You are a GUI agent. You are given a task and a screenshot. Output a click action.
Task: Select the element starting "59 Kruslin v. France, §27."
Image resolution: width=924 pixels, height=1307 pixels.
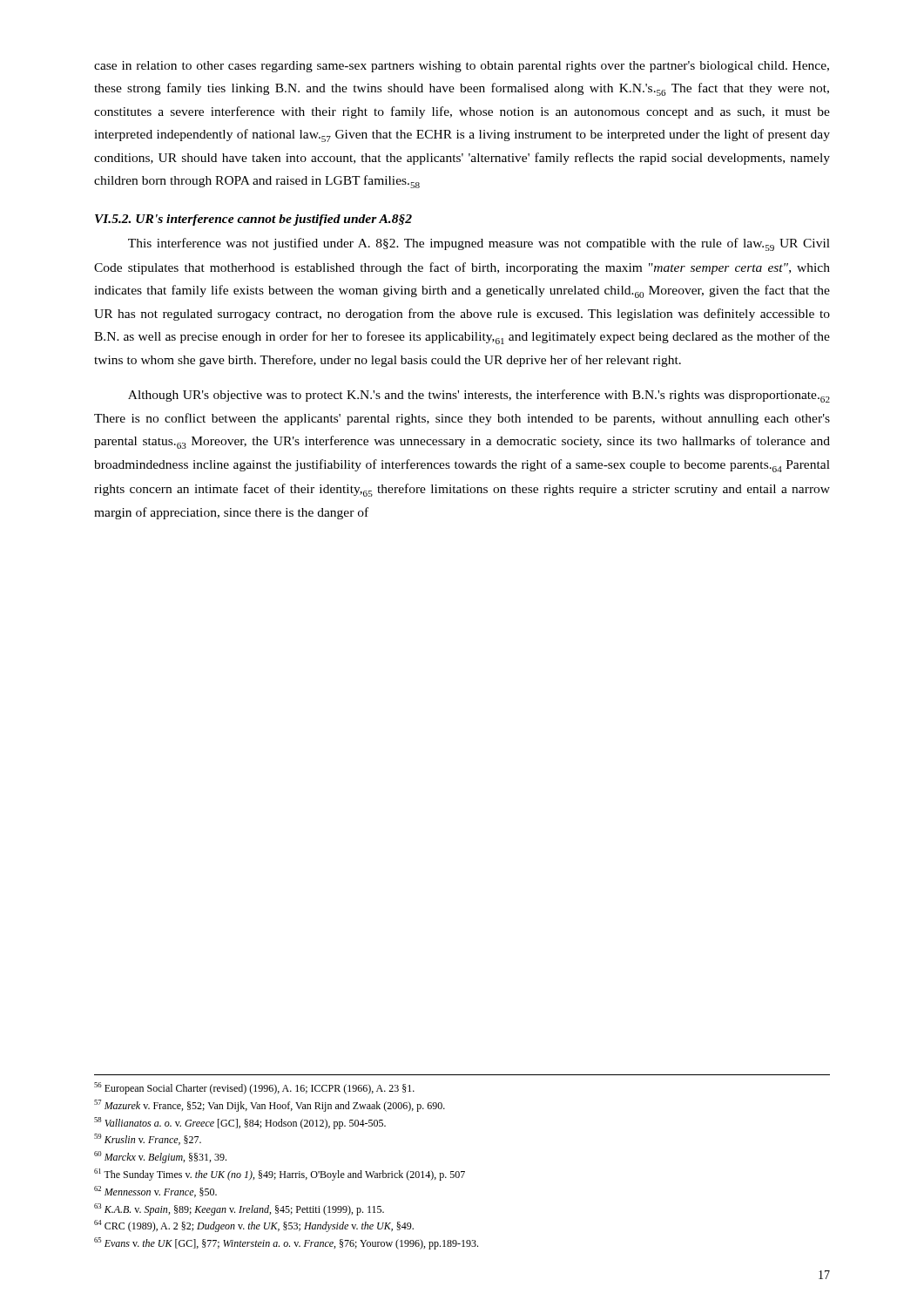[x=148, y=1139]
